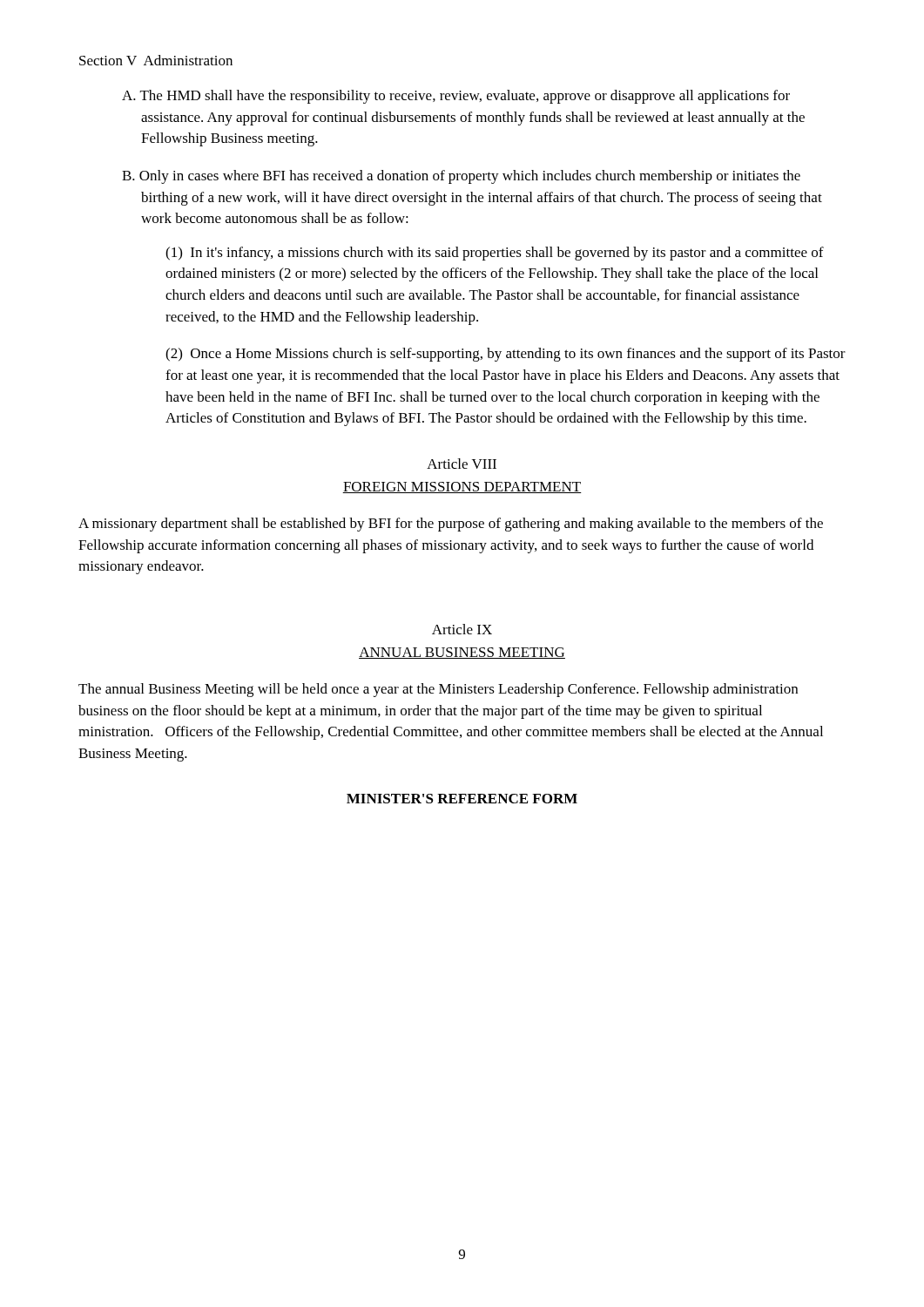Image resolution: width=924 pixels, height=1307 pixels.
Task: Locate the block starting "A. The HMD shall have"
Action: tap(464, 117)
